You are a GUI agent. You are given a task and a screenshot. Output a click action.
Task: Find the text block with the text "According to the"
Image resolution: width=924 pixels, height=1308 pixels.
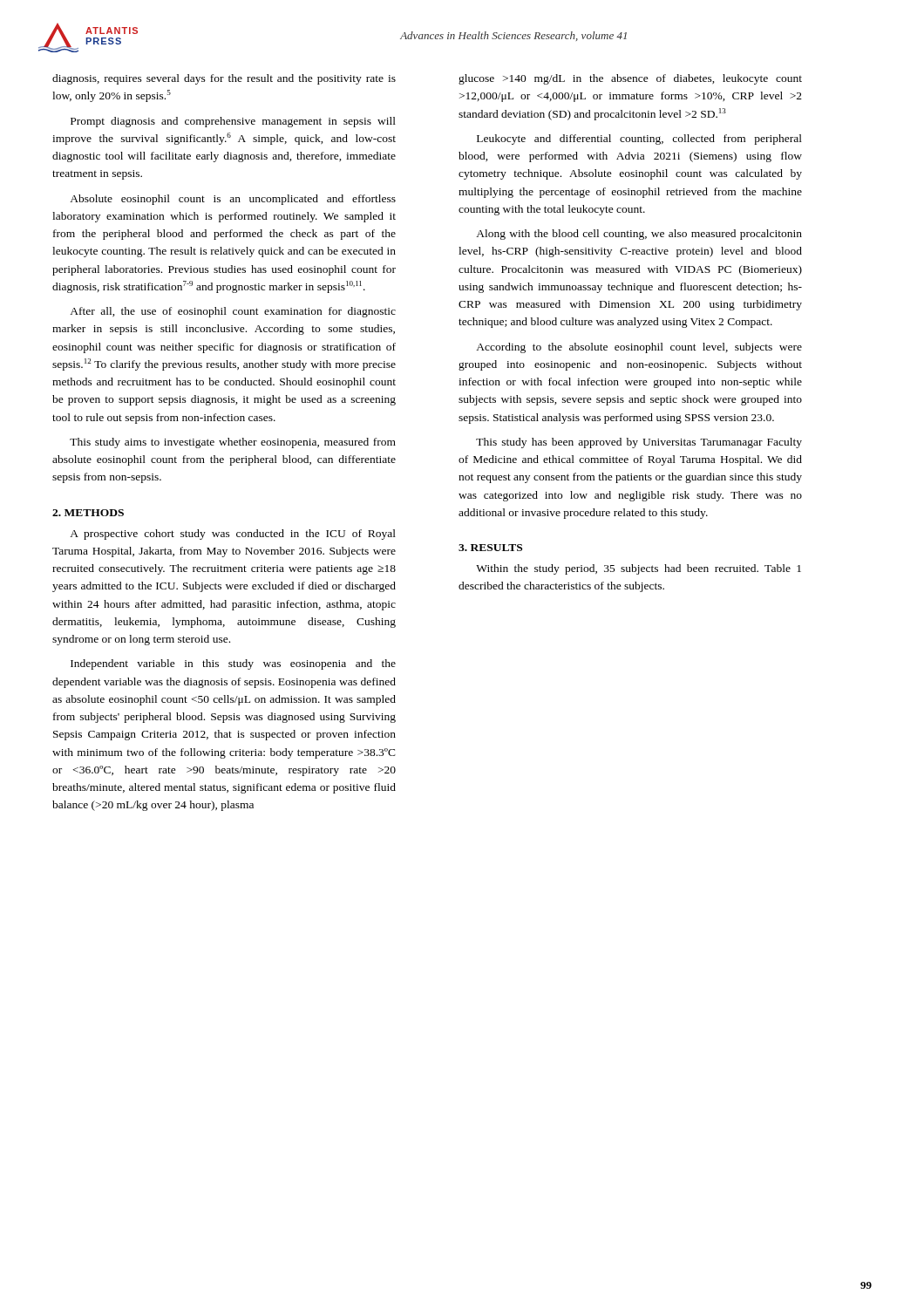(630, 382)
